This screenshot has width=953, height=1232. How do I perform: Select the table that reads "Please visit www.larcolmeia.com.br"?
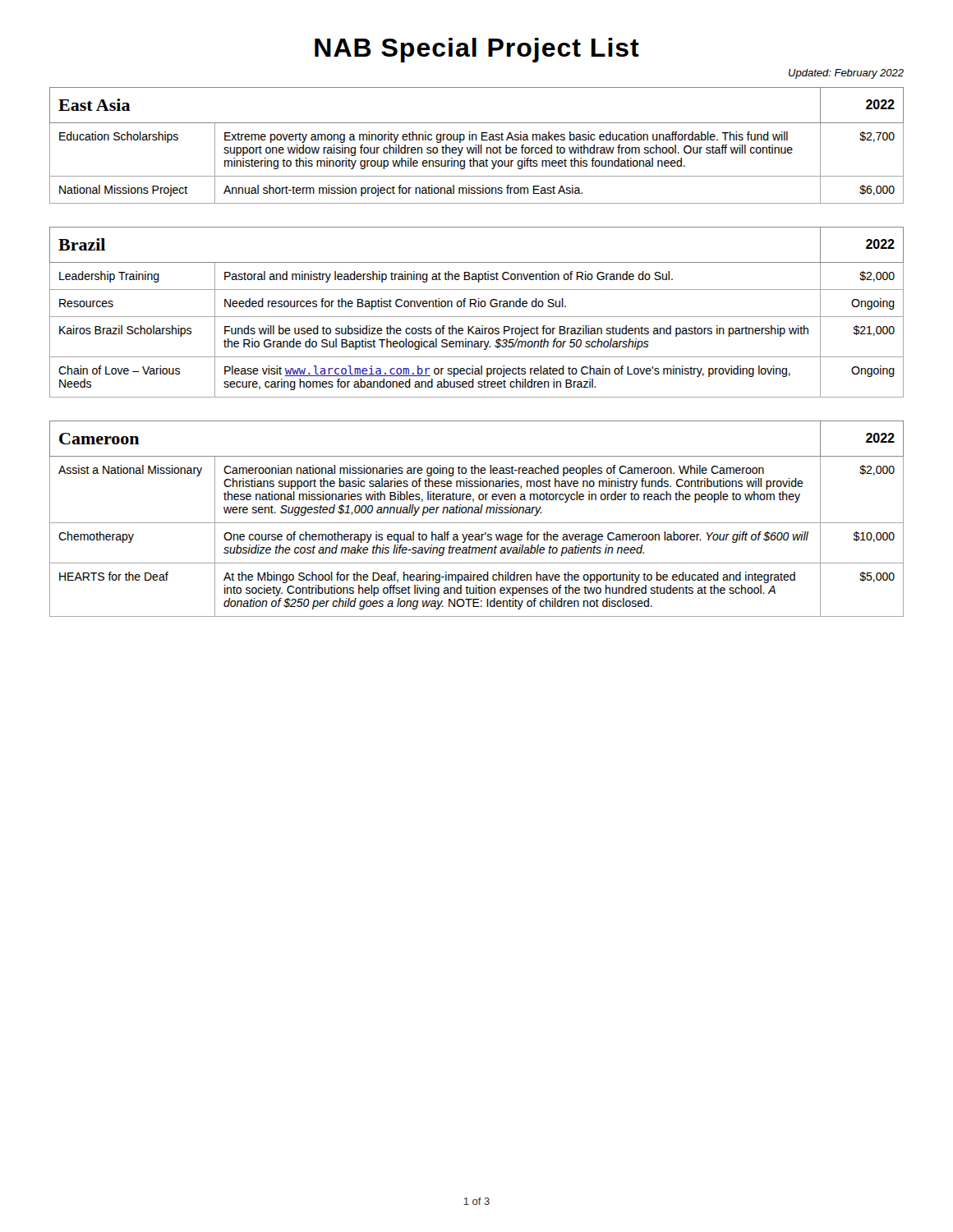coord(476,312)
